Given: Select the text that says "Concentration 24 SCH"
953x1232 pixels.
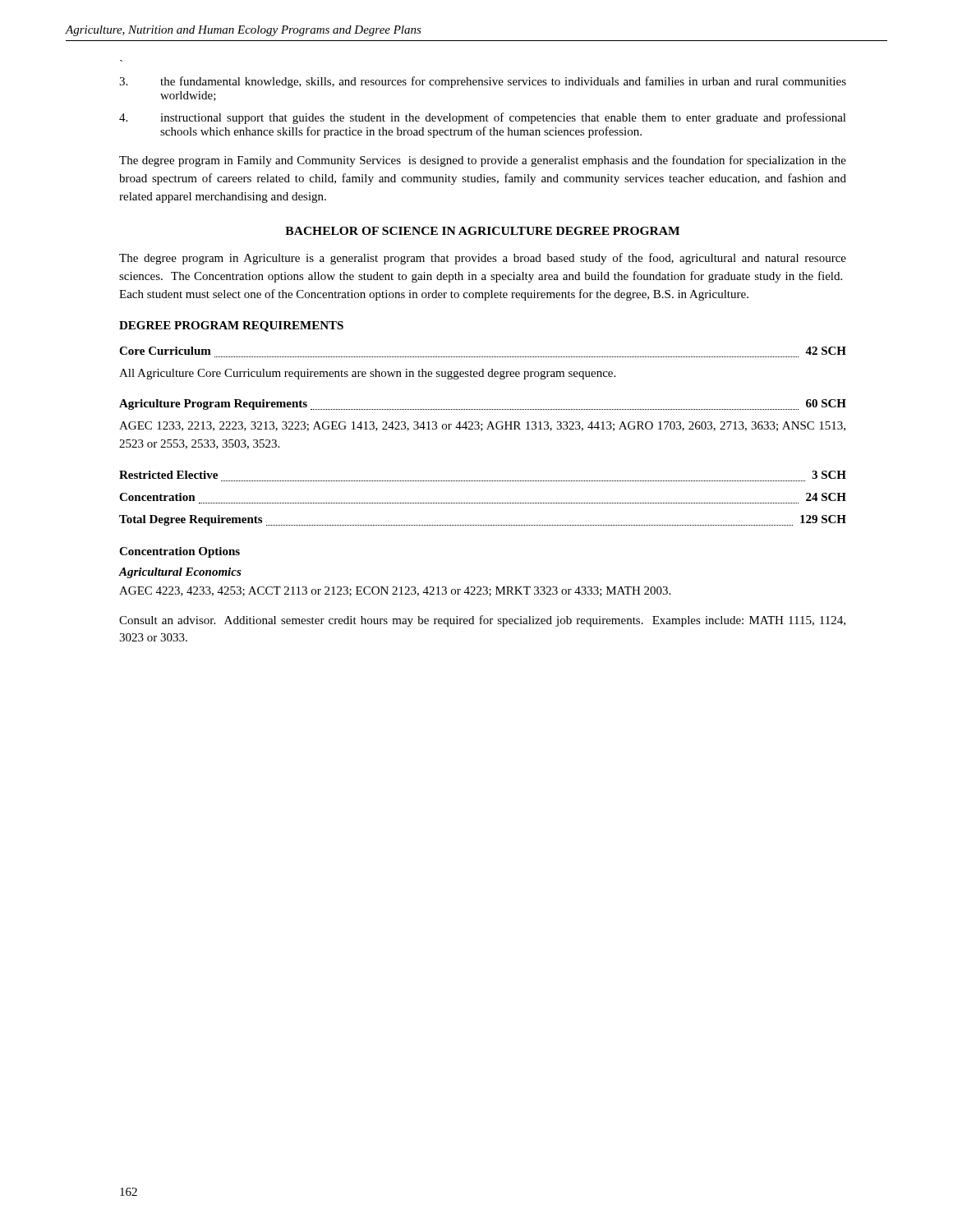Looking at the screenshot, I should pyautogui.click(x=483, y=497).
